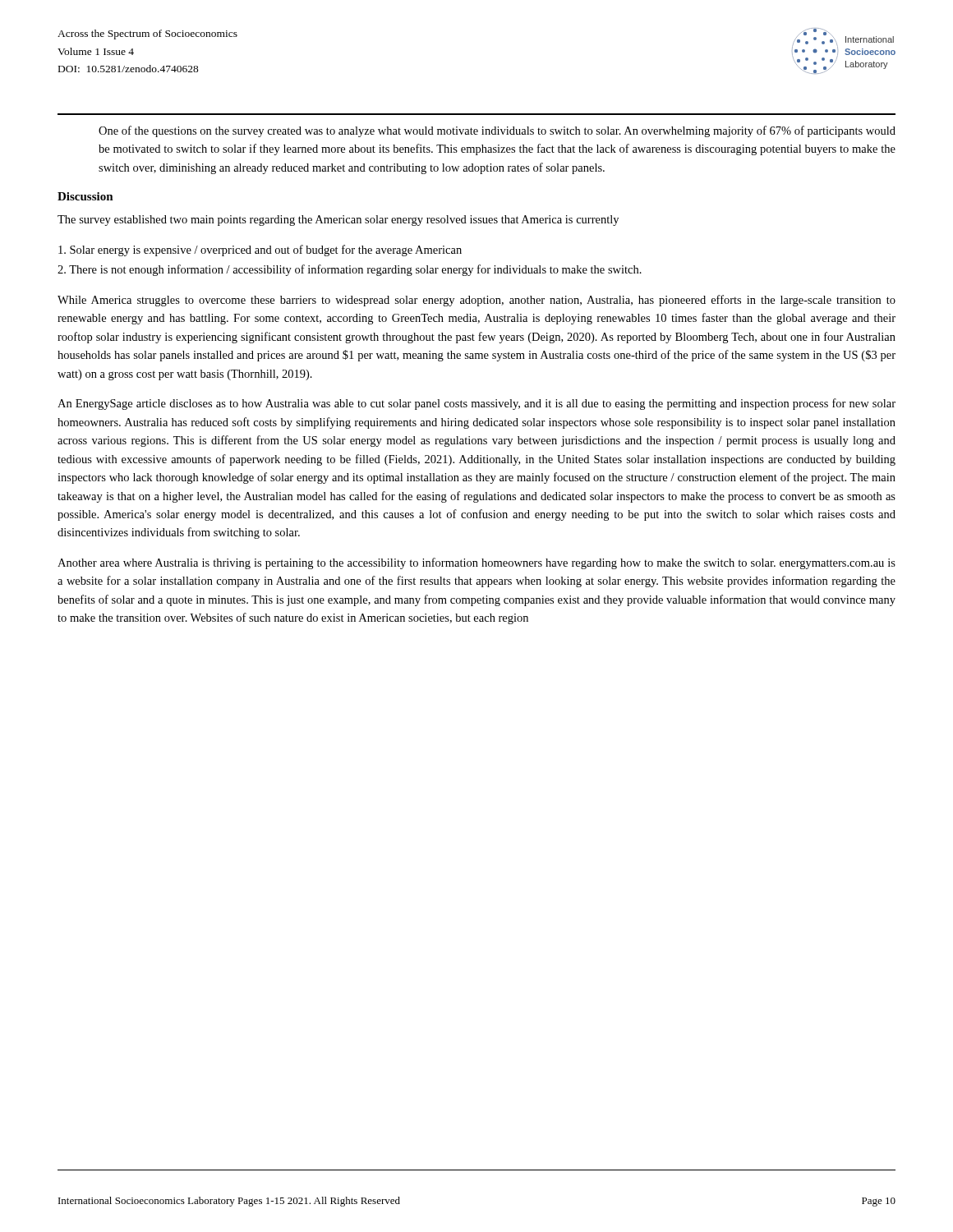
Task: Find the element starting "An EnergySage article"
Action: point(476,468)
